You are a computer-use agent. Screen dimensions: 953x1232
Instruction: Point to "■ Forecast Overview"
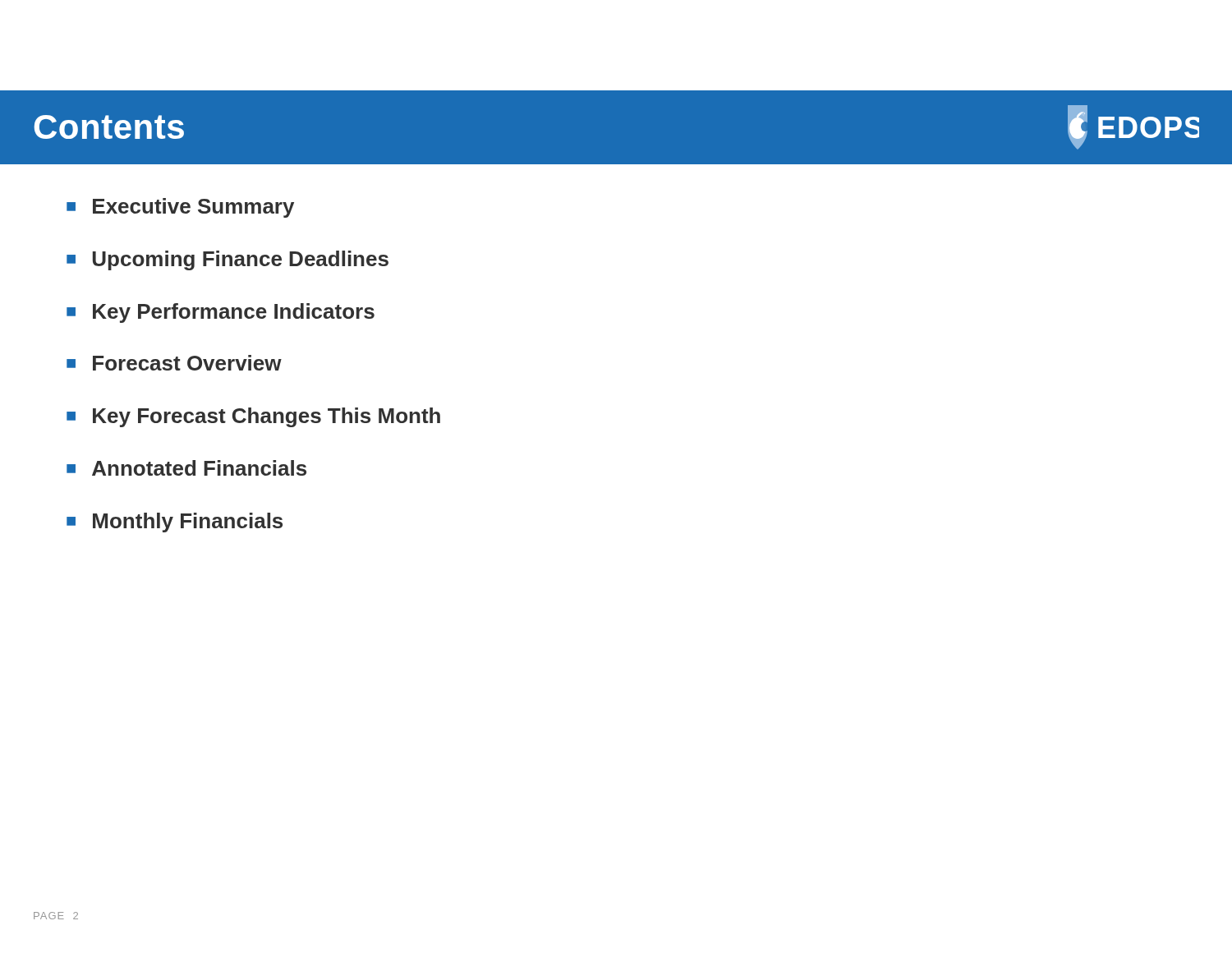pyautogui.click(x=174, y=364)
